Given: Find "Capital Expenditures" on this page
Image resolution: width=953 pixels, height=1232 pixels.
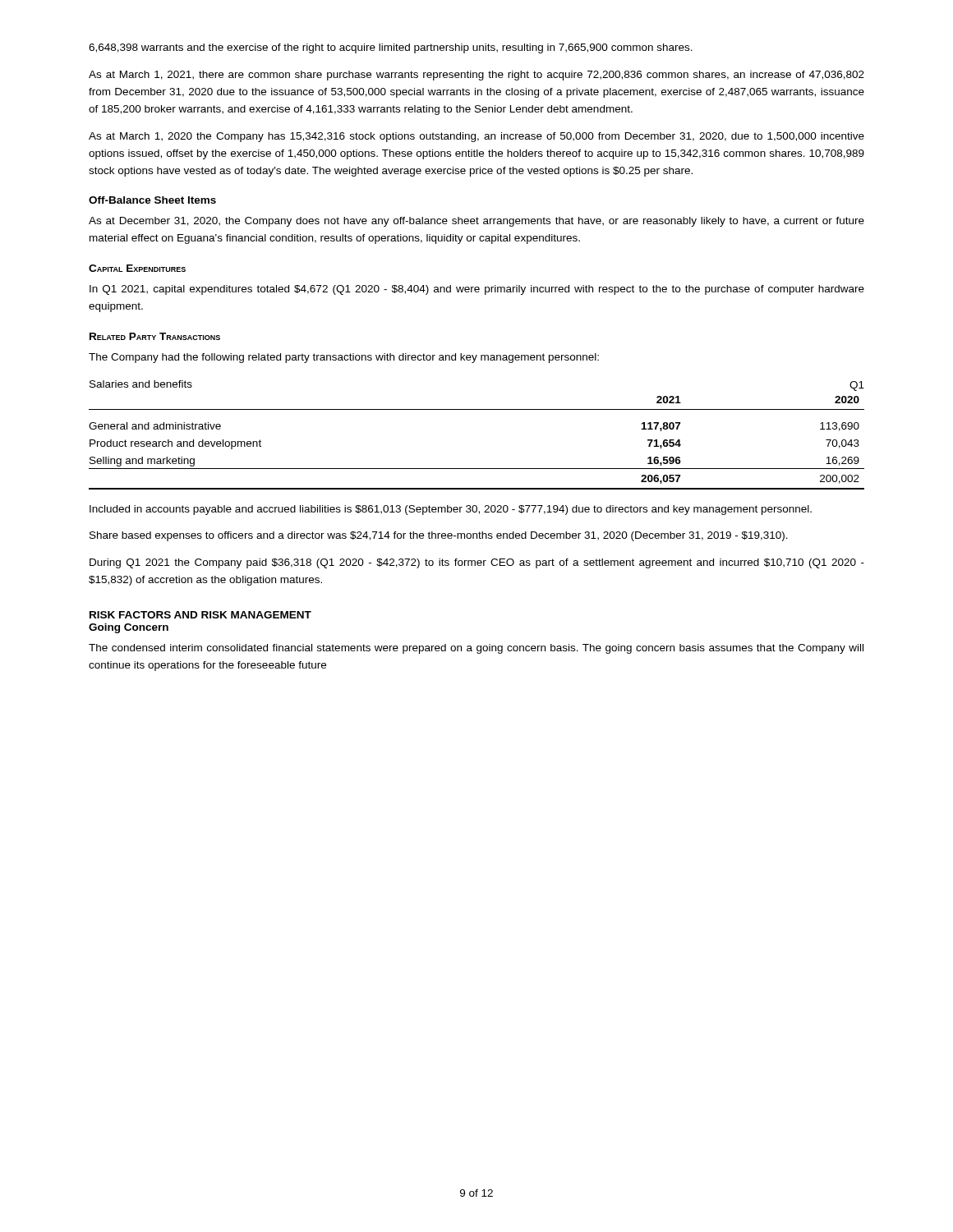Looking at the screenshot, I should coord(137,268).
